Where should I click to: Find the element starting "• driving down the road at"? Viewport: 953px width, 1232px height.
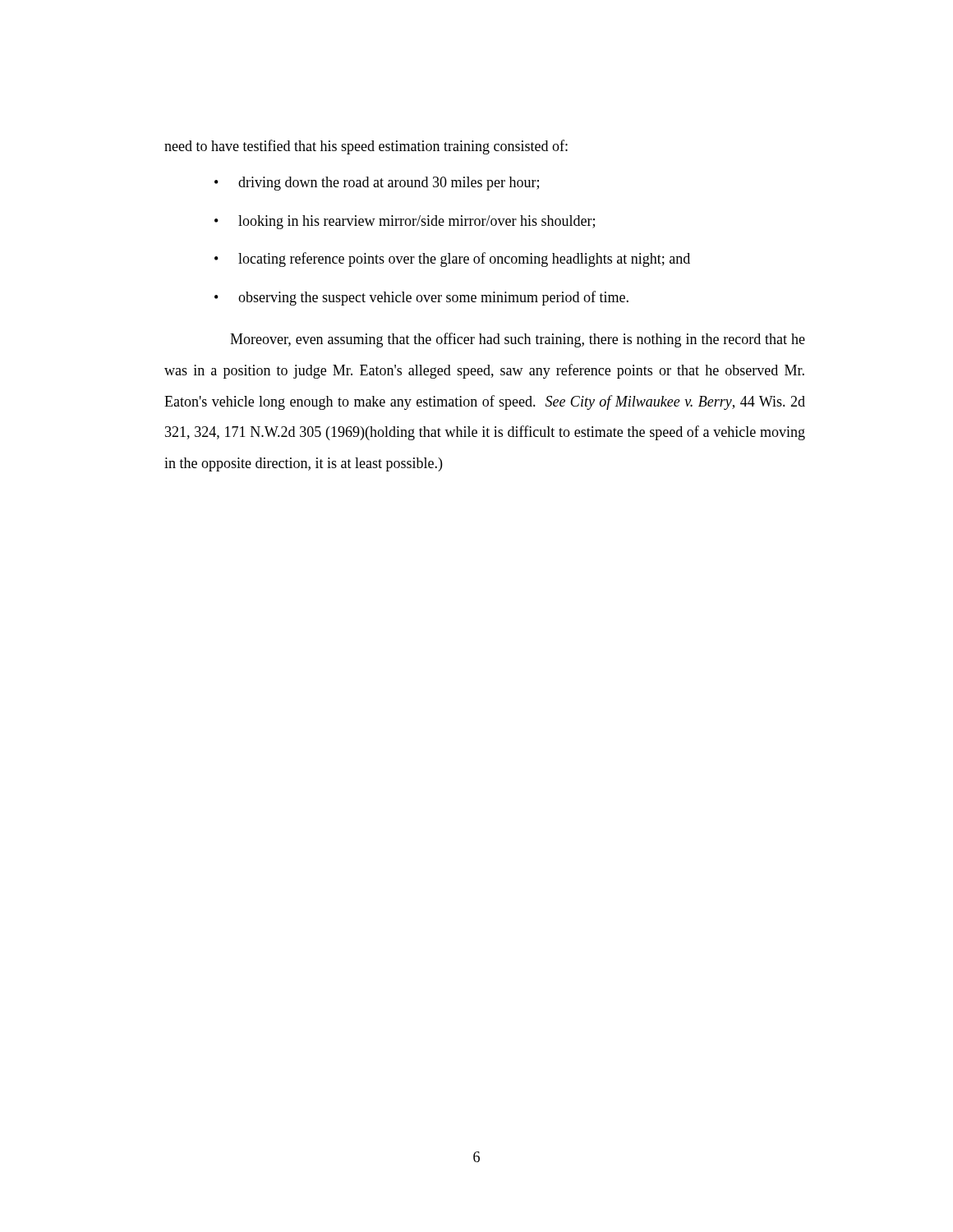[x=509, y=182]
